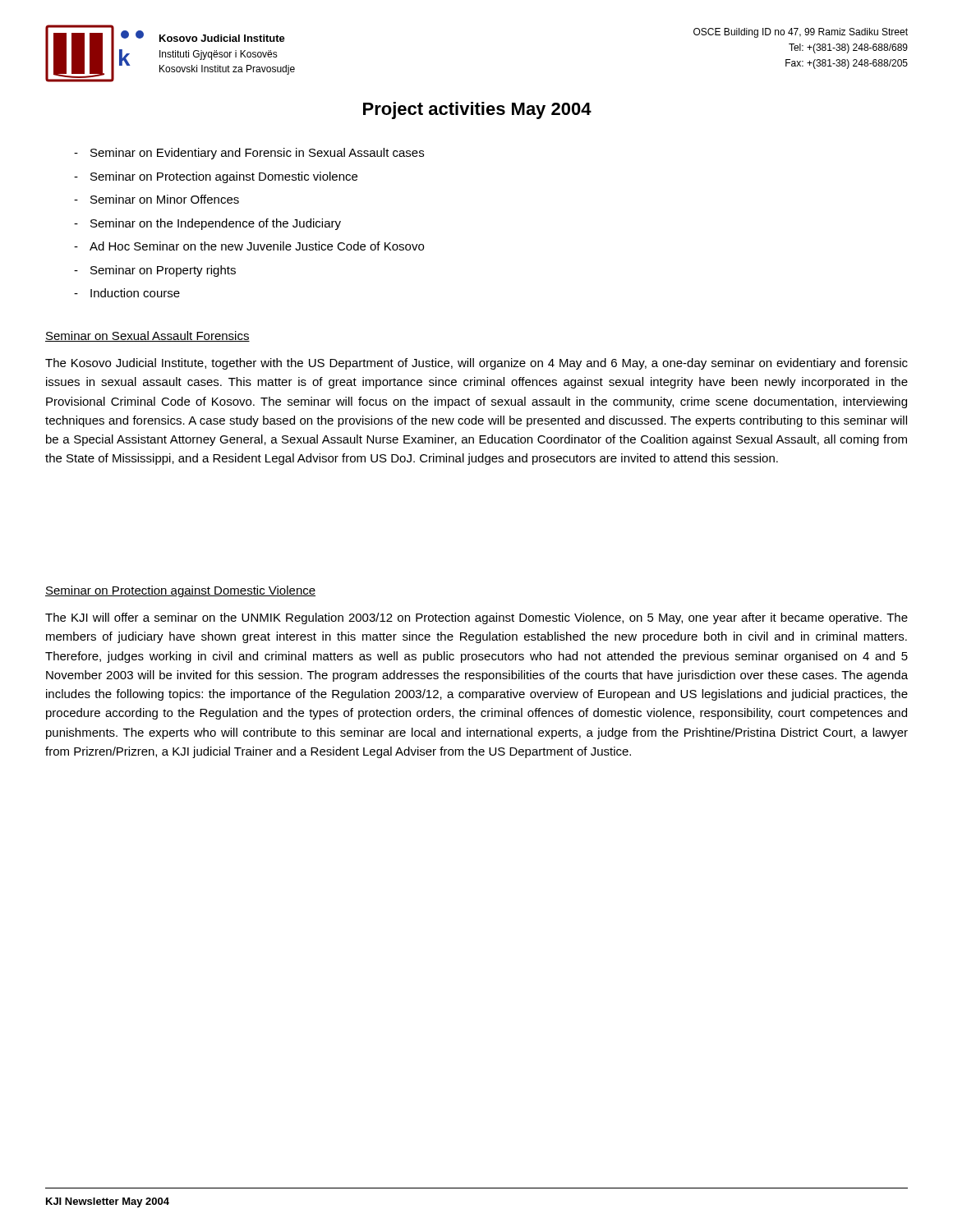The height and width of the screenshot is (1232, 953).
Task: Locate the element starting "- Seminar on Property rights"
Action: point(155,270)
